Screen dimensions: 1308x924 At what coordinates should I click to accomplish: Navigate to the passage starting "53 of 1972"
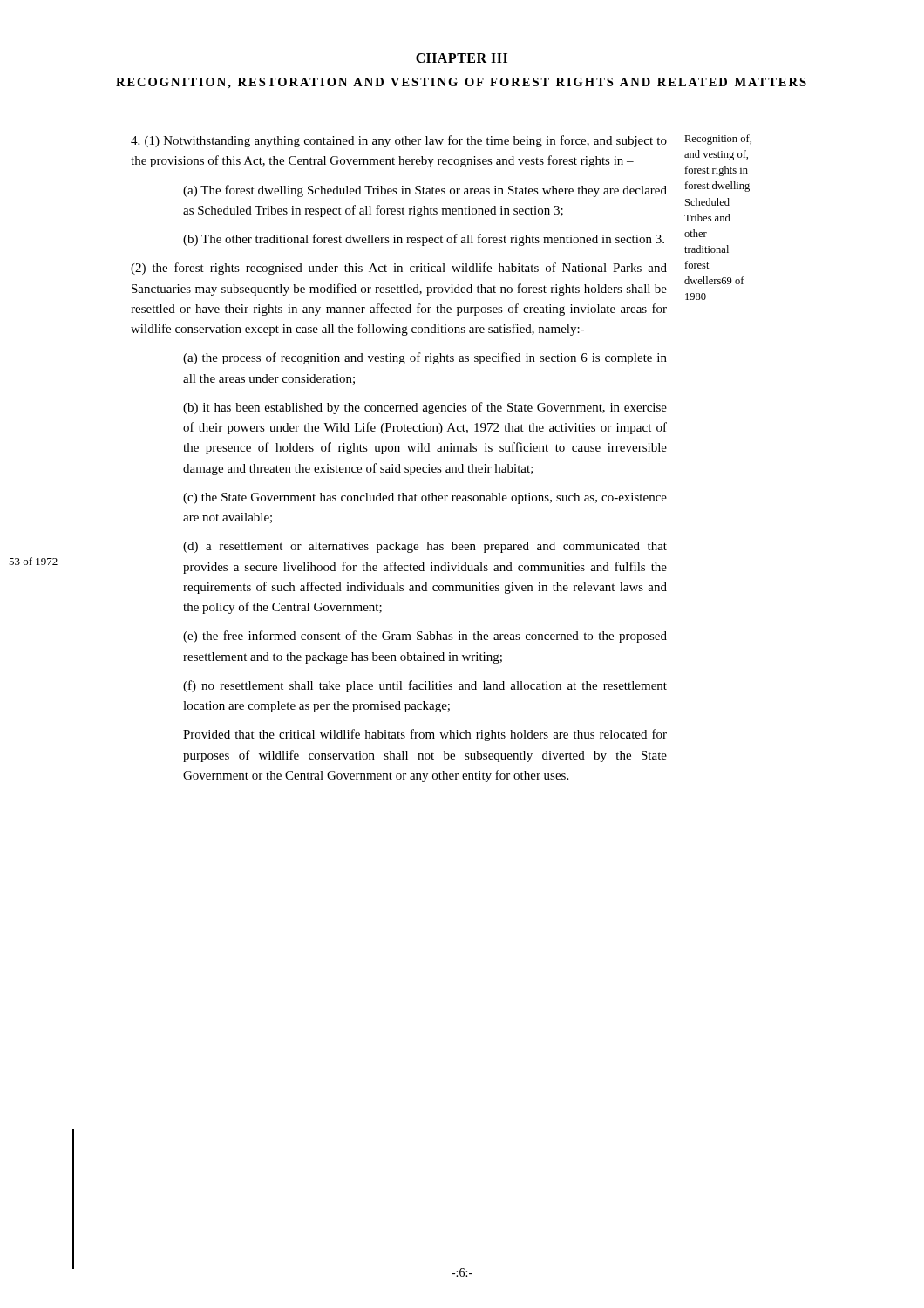[x=33, y=561]
